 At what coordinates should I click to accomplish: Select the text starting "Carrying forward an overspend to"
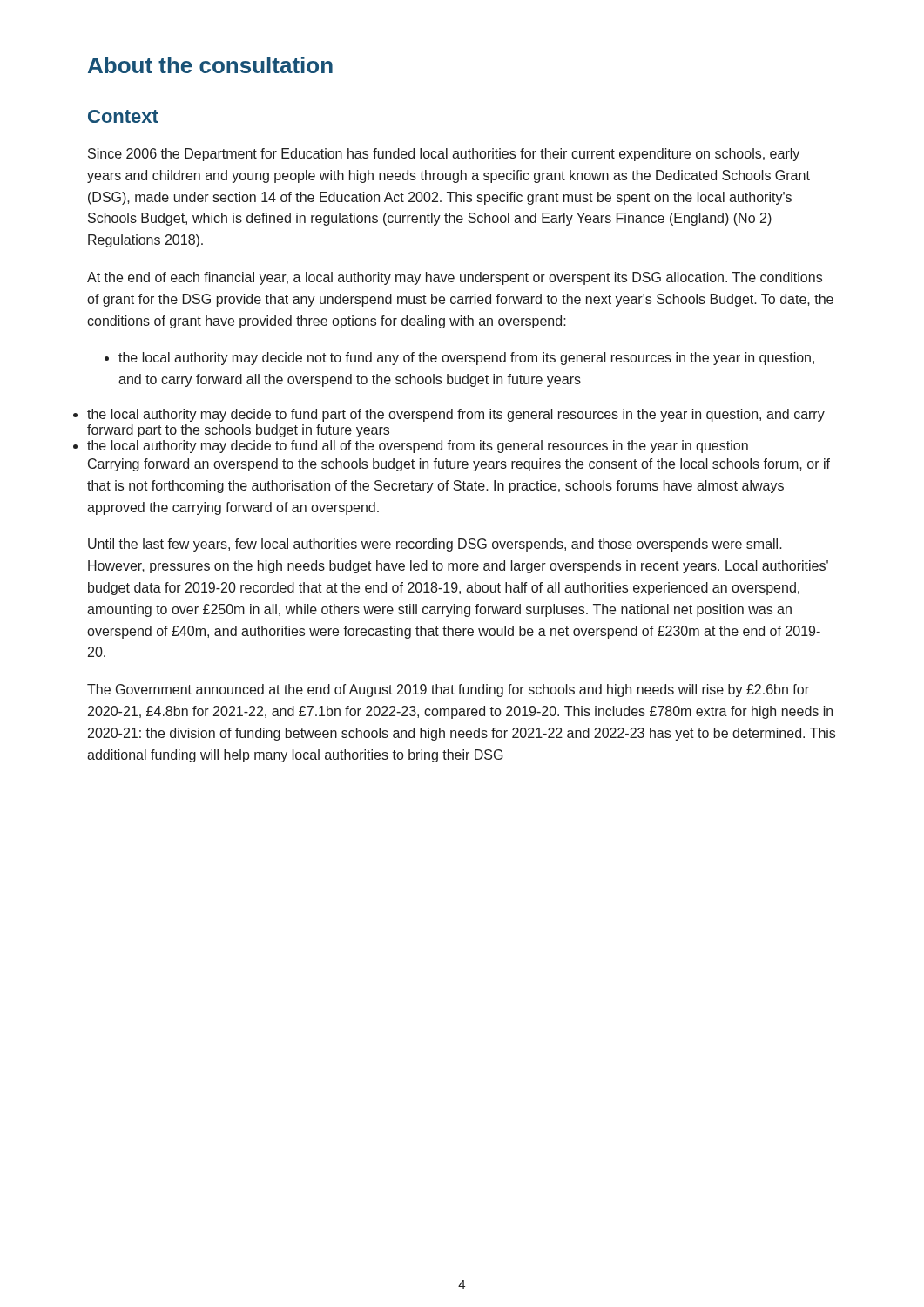coord(462,486)
